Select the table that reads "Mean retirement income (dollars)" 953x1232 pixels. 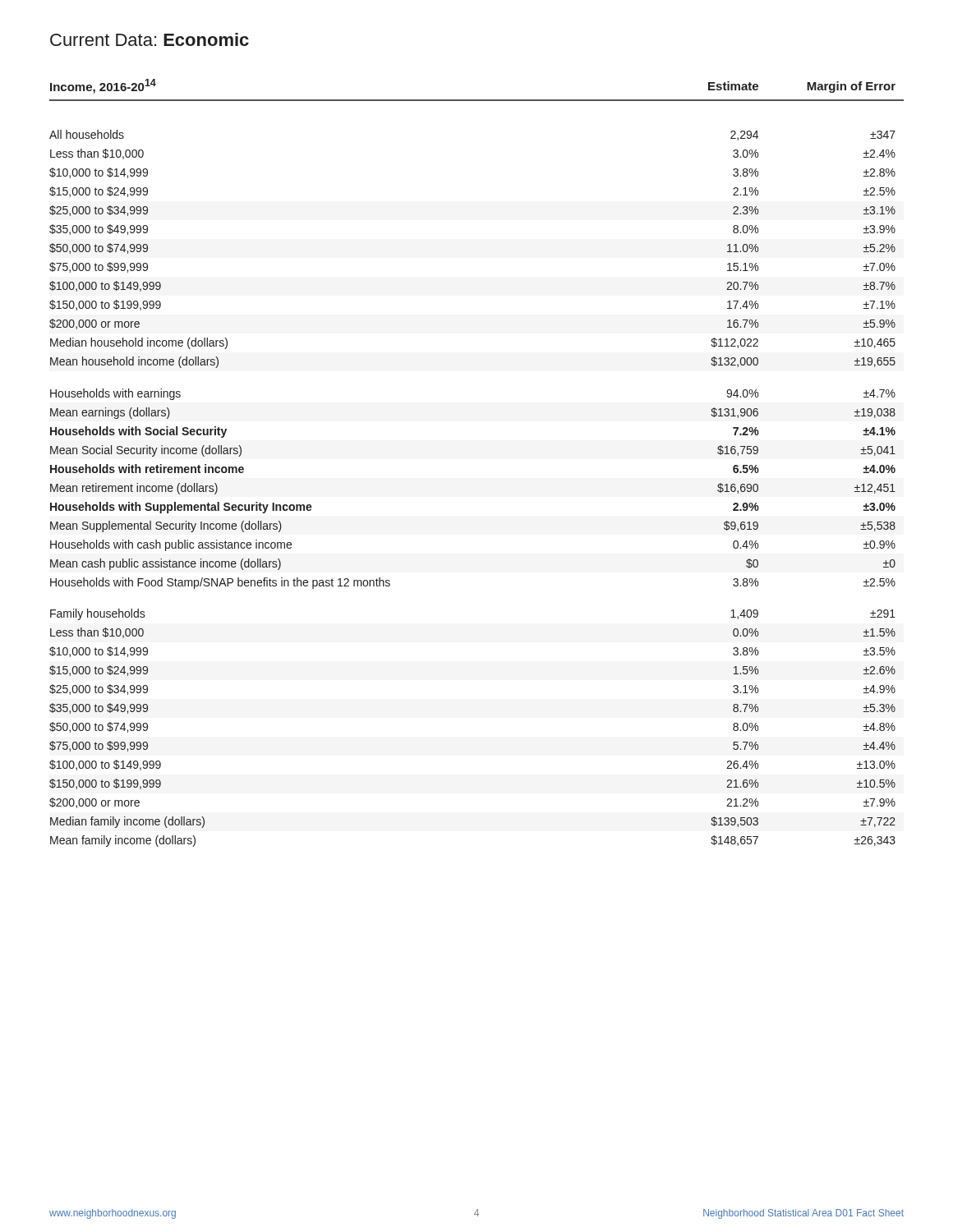(x=476, y=461)
